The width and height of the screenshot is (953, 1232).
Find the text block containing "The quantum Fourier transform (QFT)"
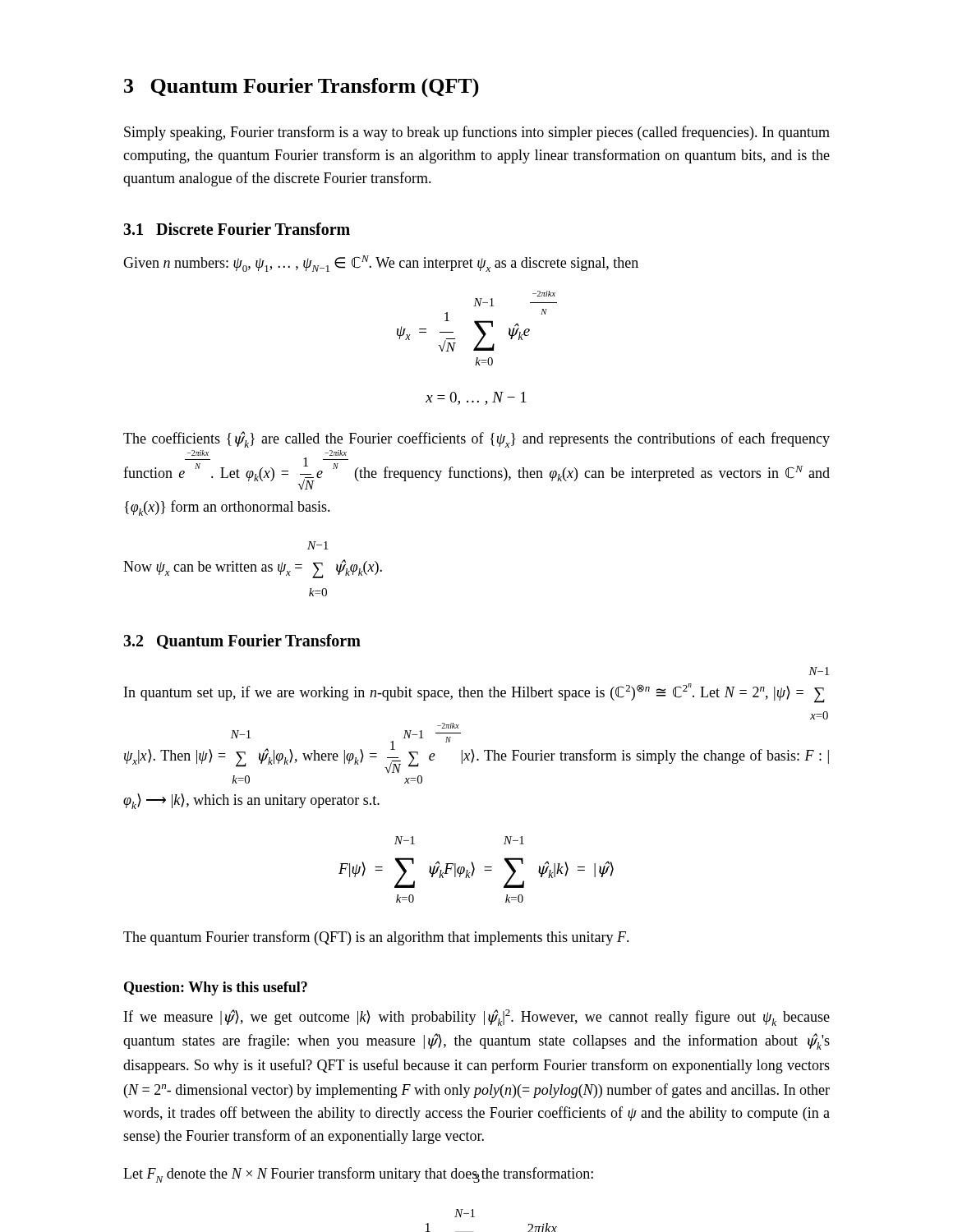376,937
